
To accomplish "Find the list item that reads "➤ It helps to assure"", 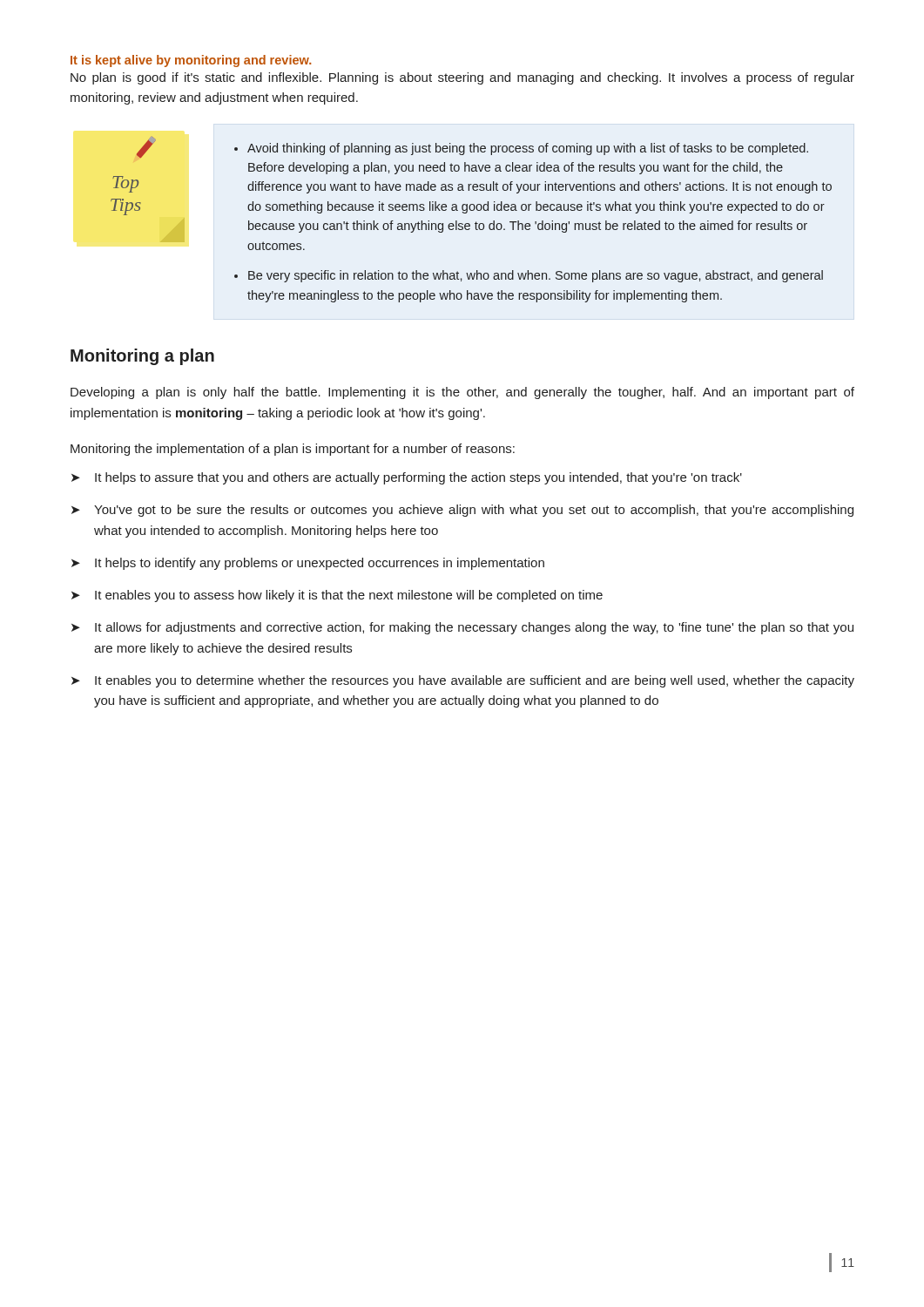I will tap(462, 477).
